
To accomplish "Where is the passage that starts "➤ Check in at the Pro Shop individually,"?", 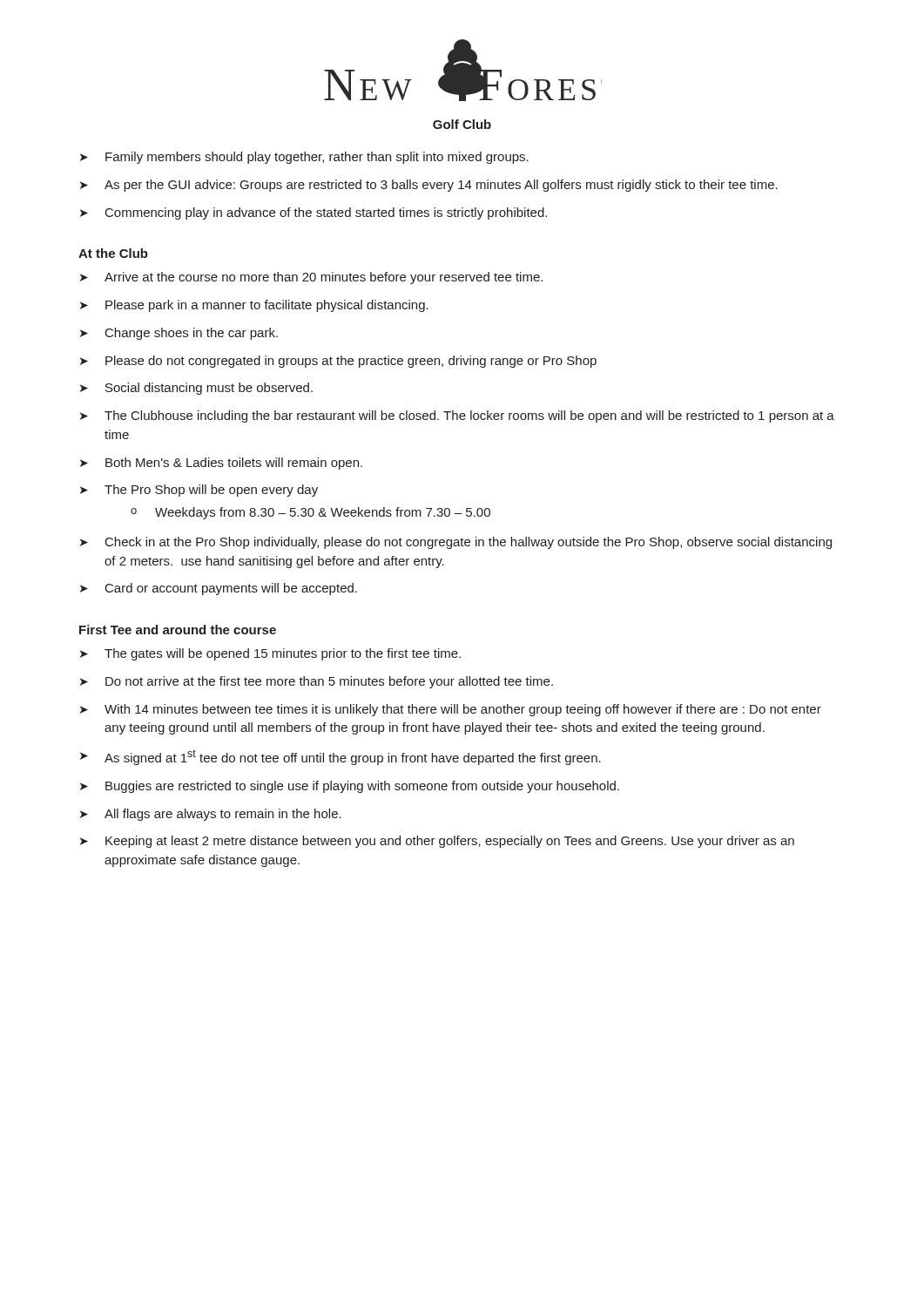I will point(462,551).
